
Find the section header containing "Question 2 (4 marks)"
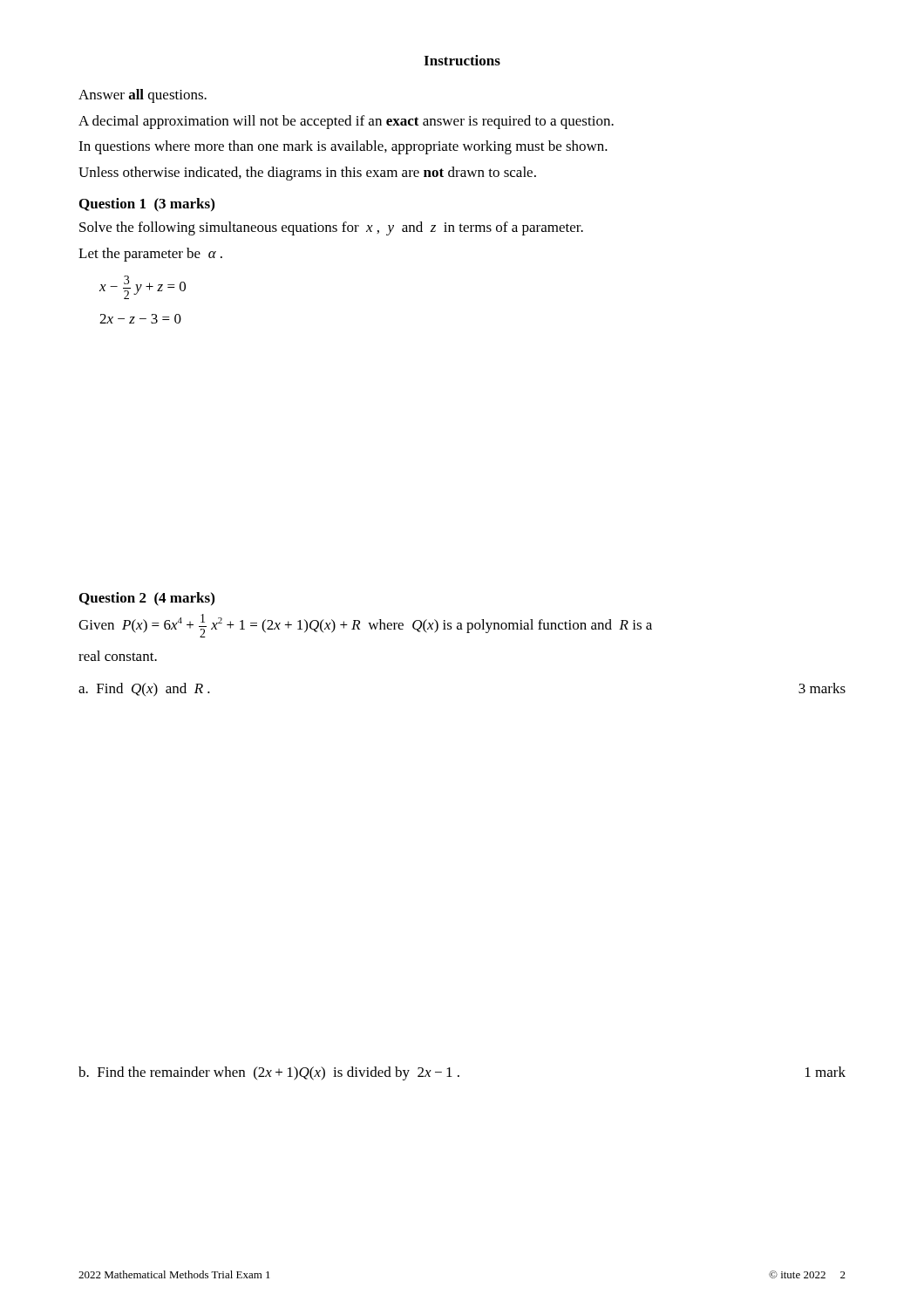click(147, 598)
